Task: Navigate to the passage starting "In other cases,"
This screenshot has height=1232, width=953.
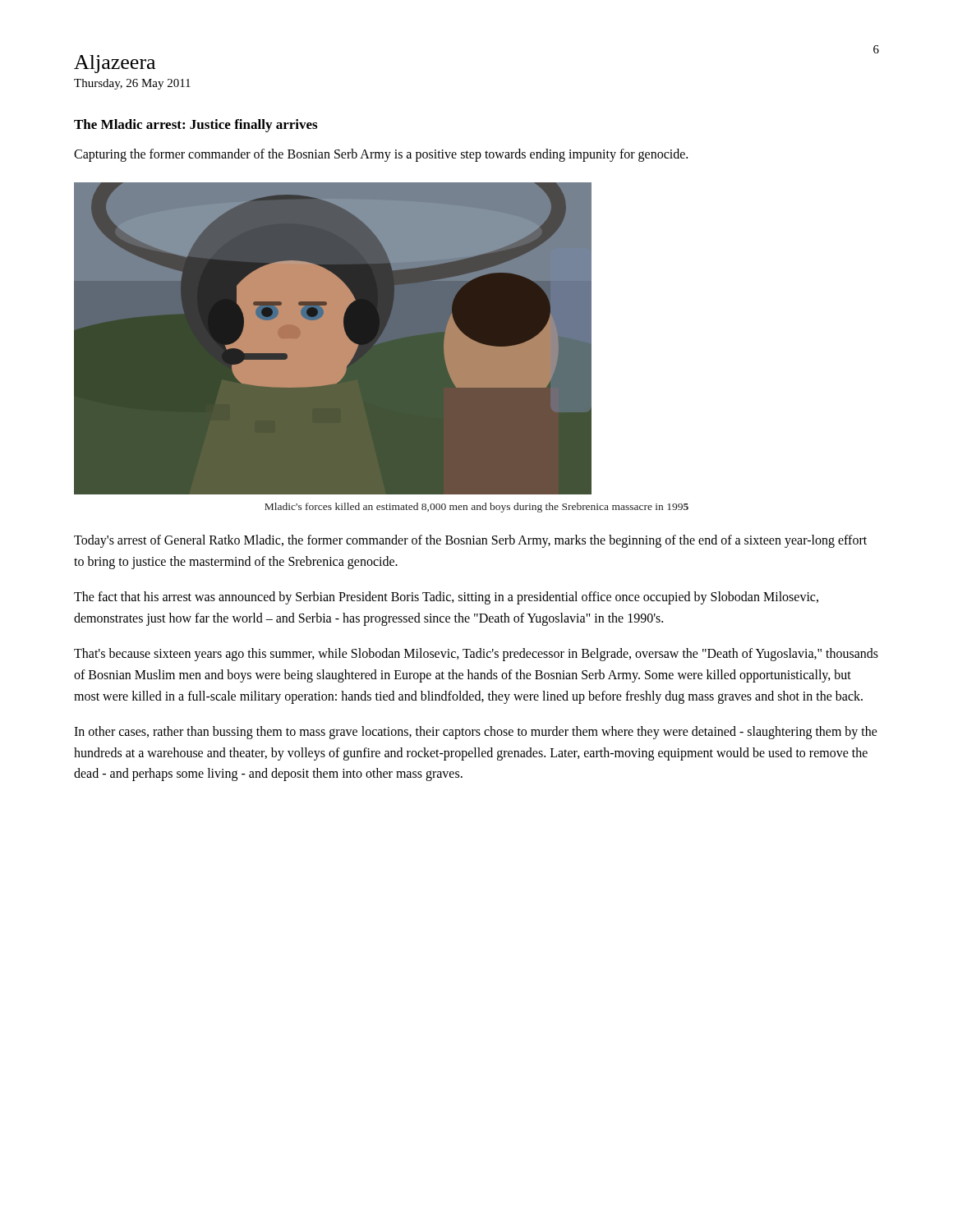Action: (x=476, y=753)
